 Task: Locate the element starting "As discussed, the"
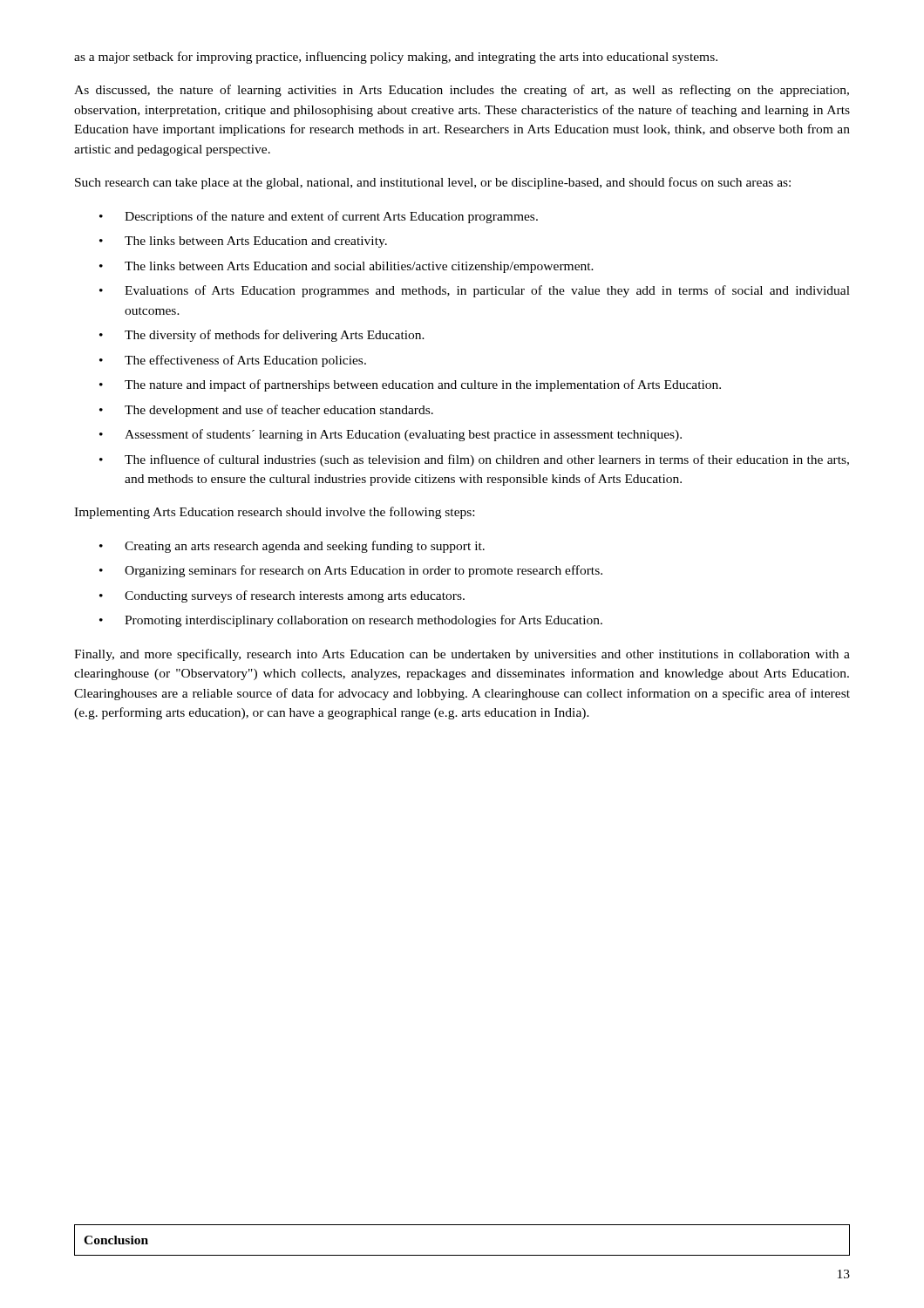tap(462, 119)
